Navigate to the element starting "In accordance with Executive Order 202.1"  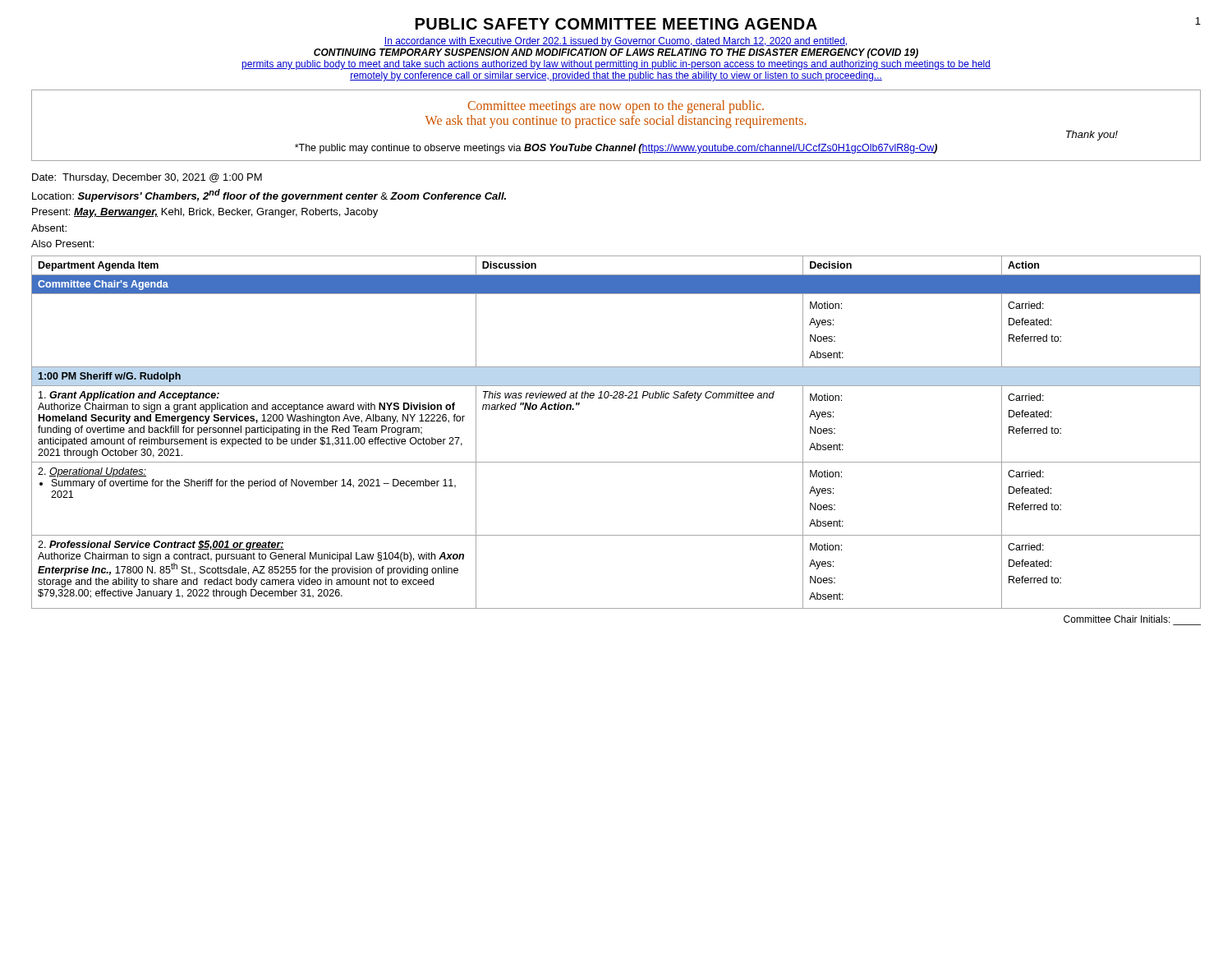click(616, 58)
